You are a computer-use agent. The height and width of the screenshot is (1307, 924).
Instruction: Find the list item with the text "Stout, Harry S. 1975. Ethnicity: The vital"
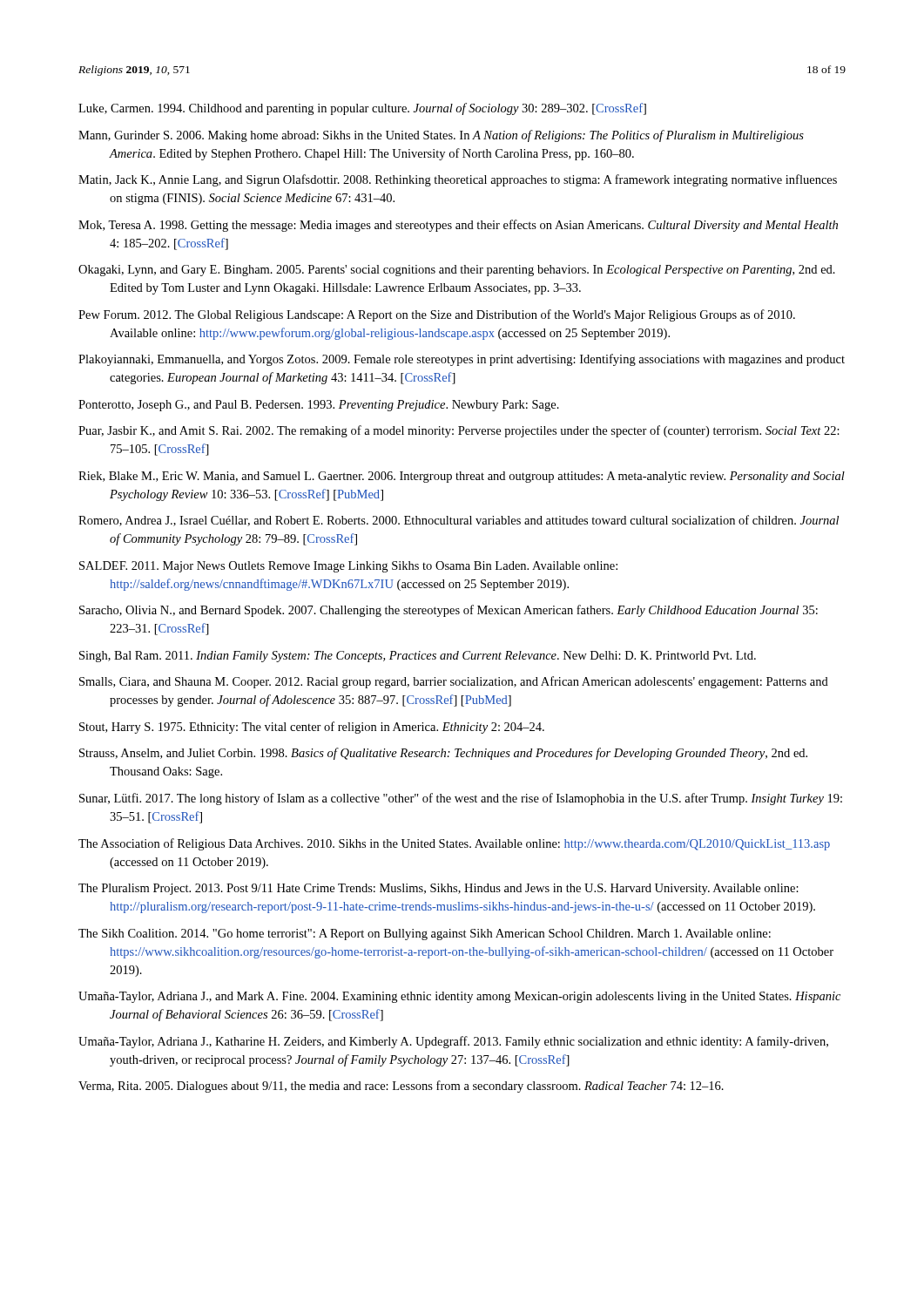[x=312, y=727]
